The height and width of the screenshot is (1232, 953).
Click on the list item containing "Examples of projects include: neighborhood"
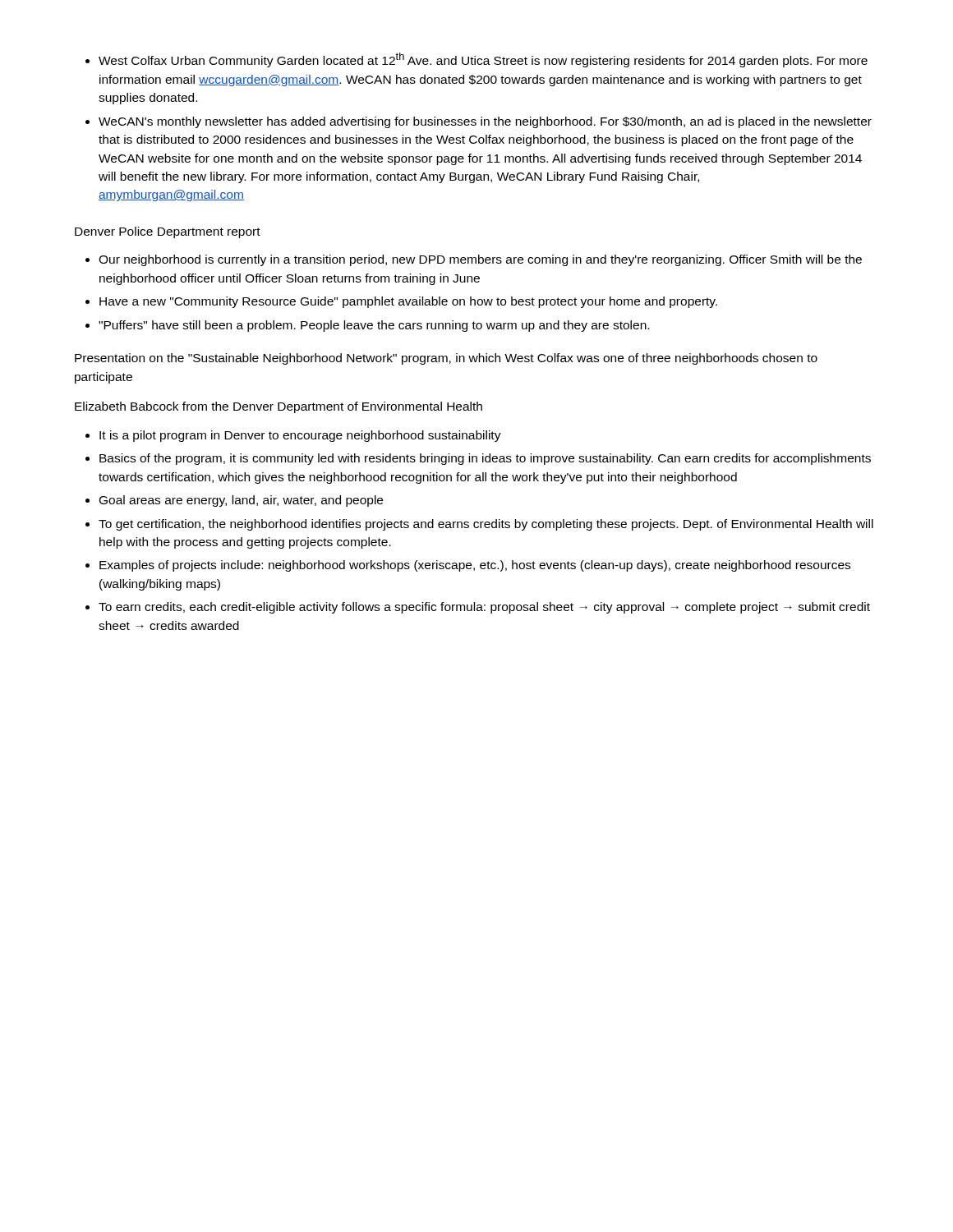pyautogui.click(x=475, y=574)
